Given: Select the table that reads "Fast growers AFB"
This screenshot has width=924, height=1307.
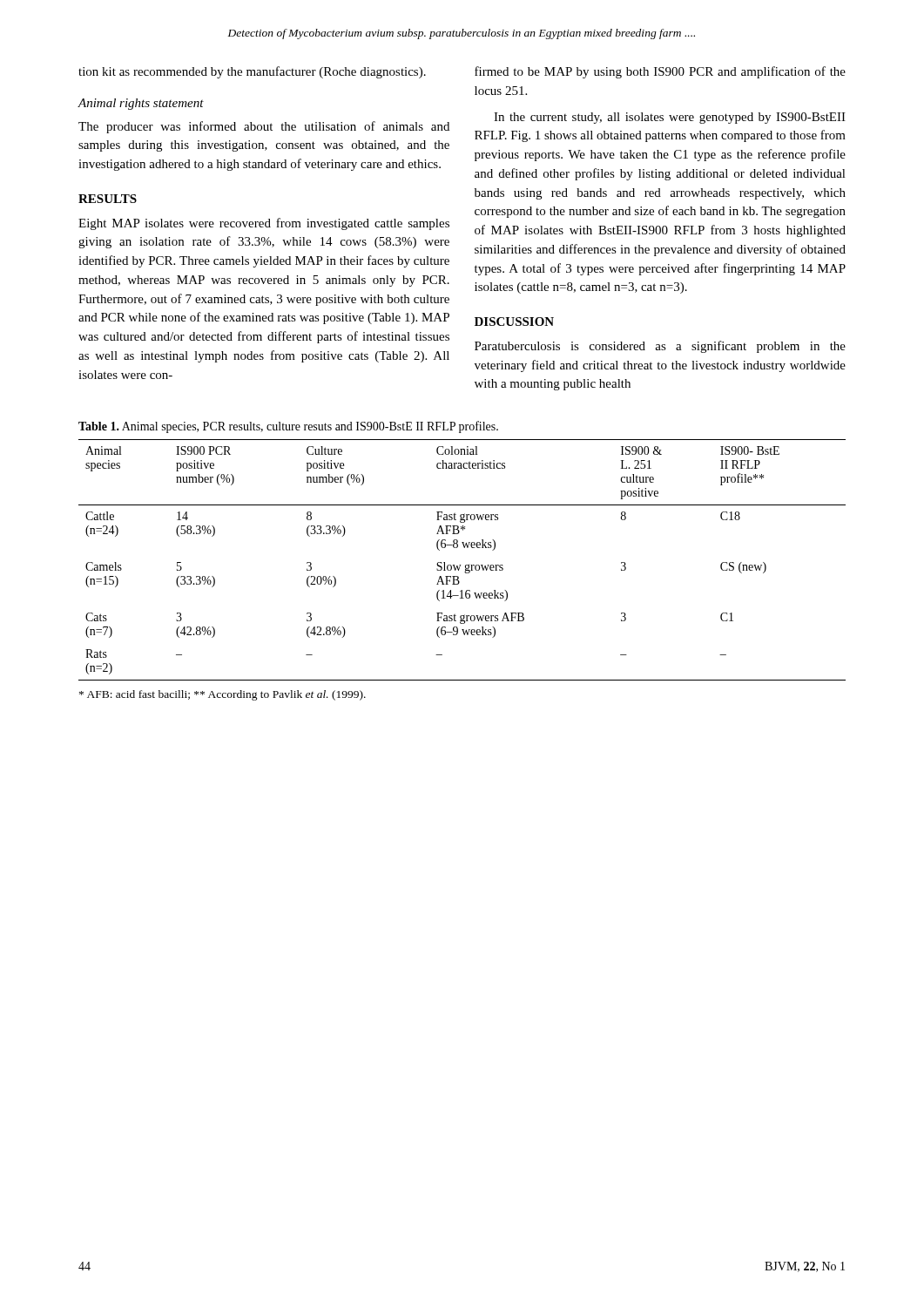Looking at the screenshot, I should pos(462,560).
